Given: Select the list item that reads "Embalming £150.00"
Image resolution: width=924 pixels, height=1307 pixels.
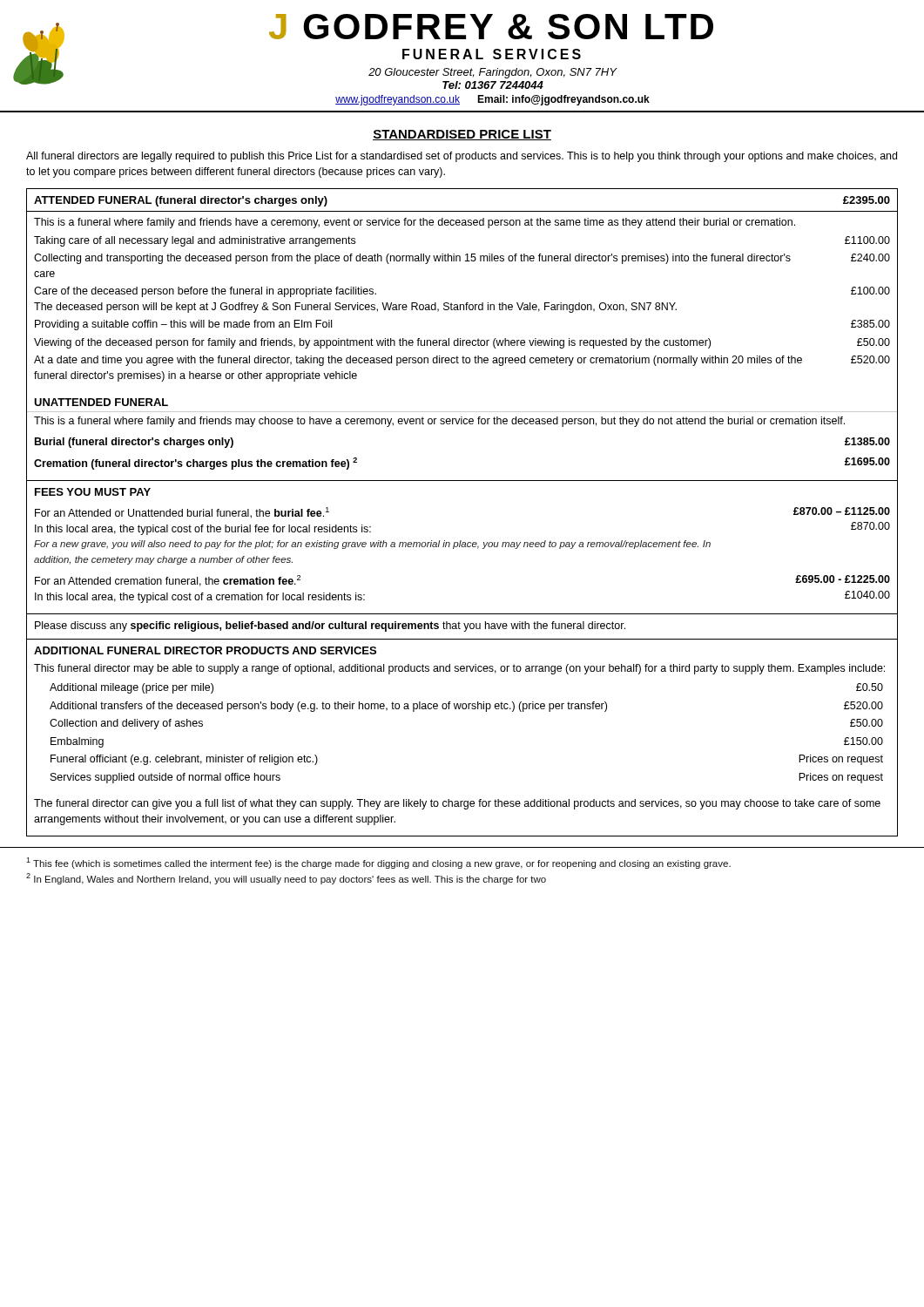Looking at the screenshot, I should [x=76, y=742].
